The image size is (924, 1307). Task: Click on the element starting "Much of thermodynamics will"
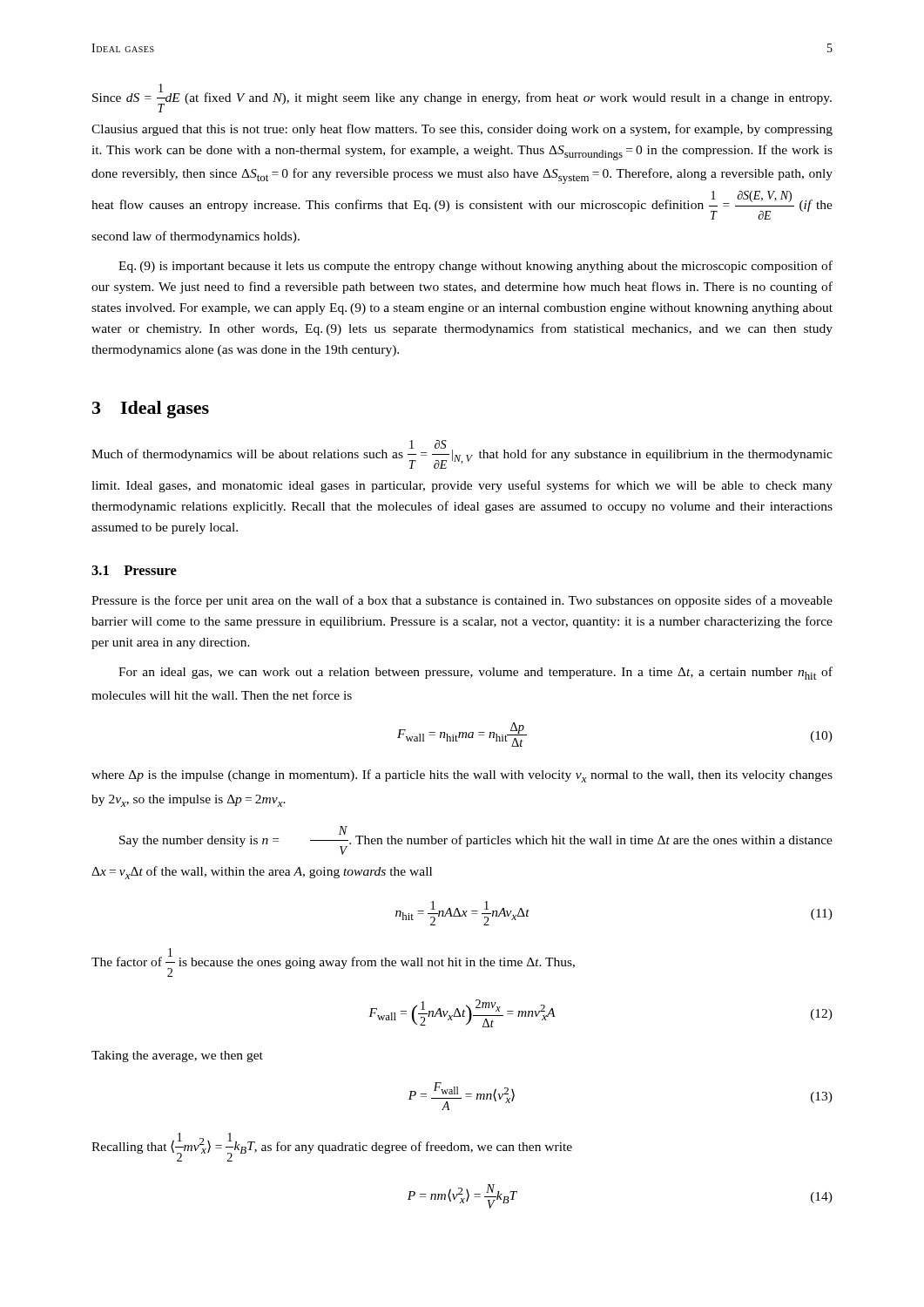point(462,486)
